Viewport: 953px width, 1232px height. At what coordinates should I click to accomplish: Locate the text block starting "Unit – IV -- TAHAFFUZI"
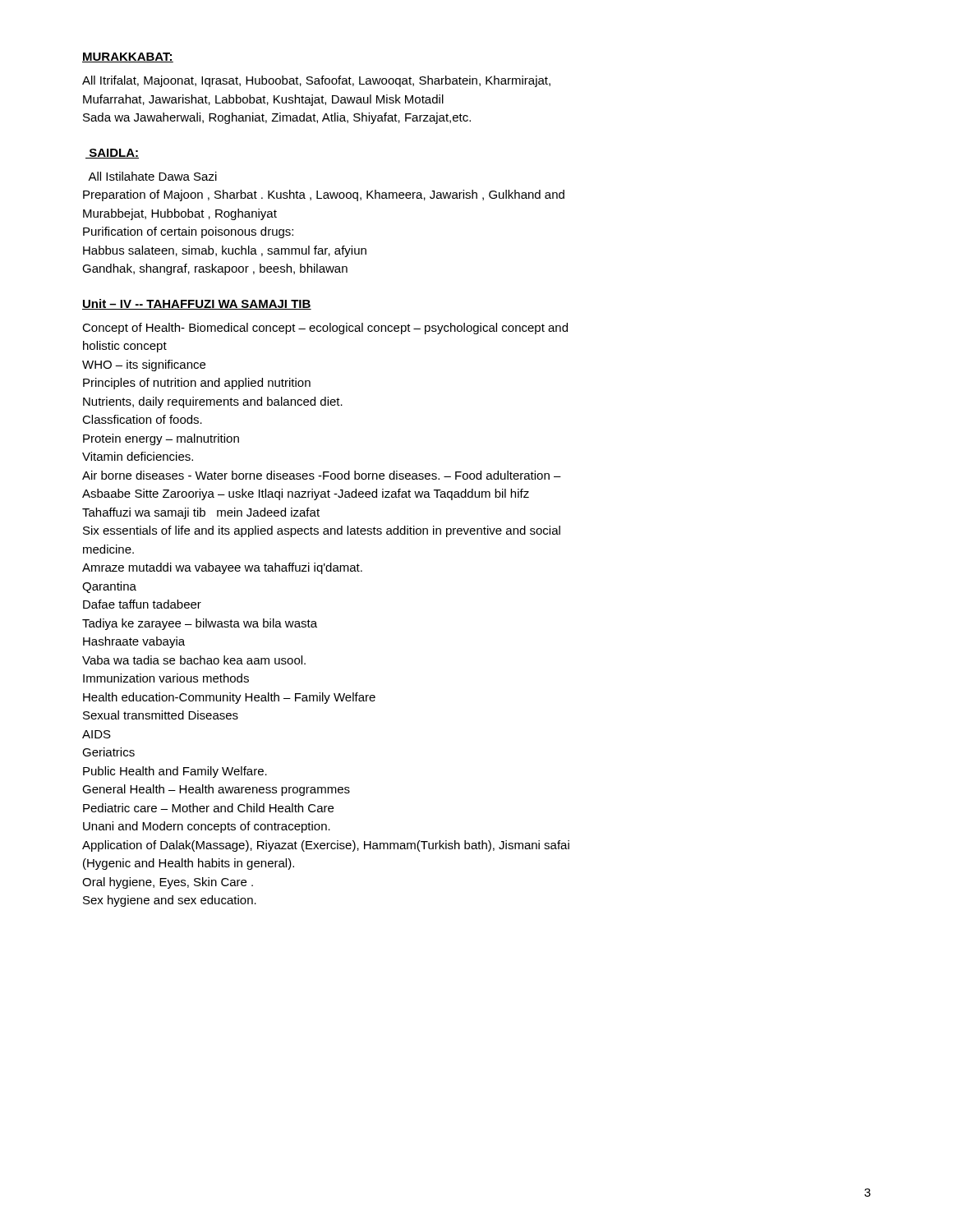[x=196, y=303]
